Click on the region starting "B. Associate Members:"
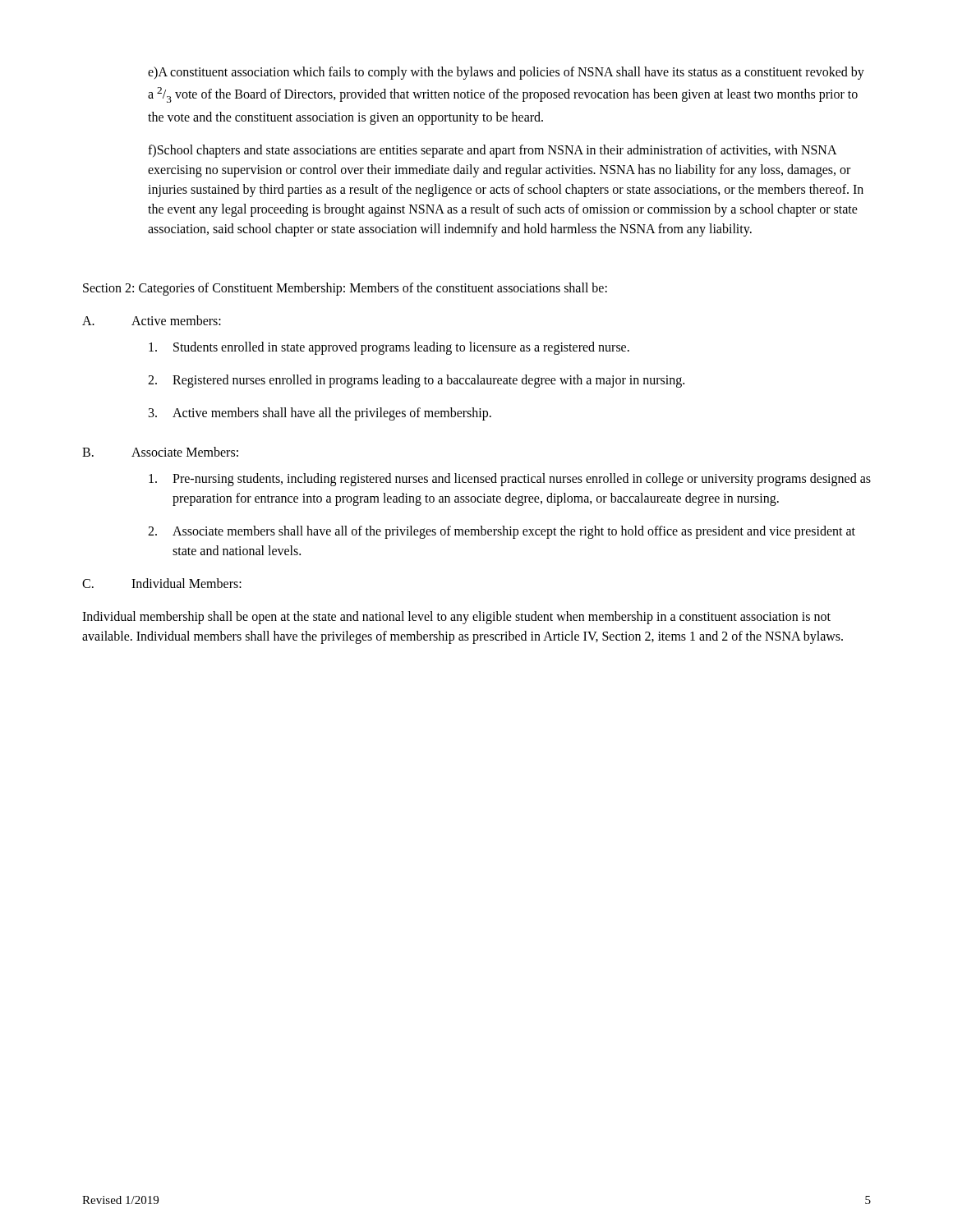 pyautogui.click(x=160, y=452)
